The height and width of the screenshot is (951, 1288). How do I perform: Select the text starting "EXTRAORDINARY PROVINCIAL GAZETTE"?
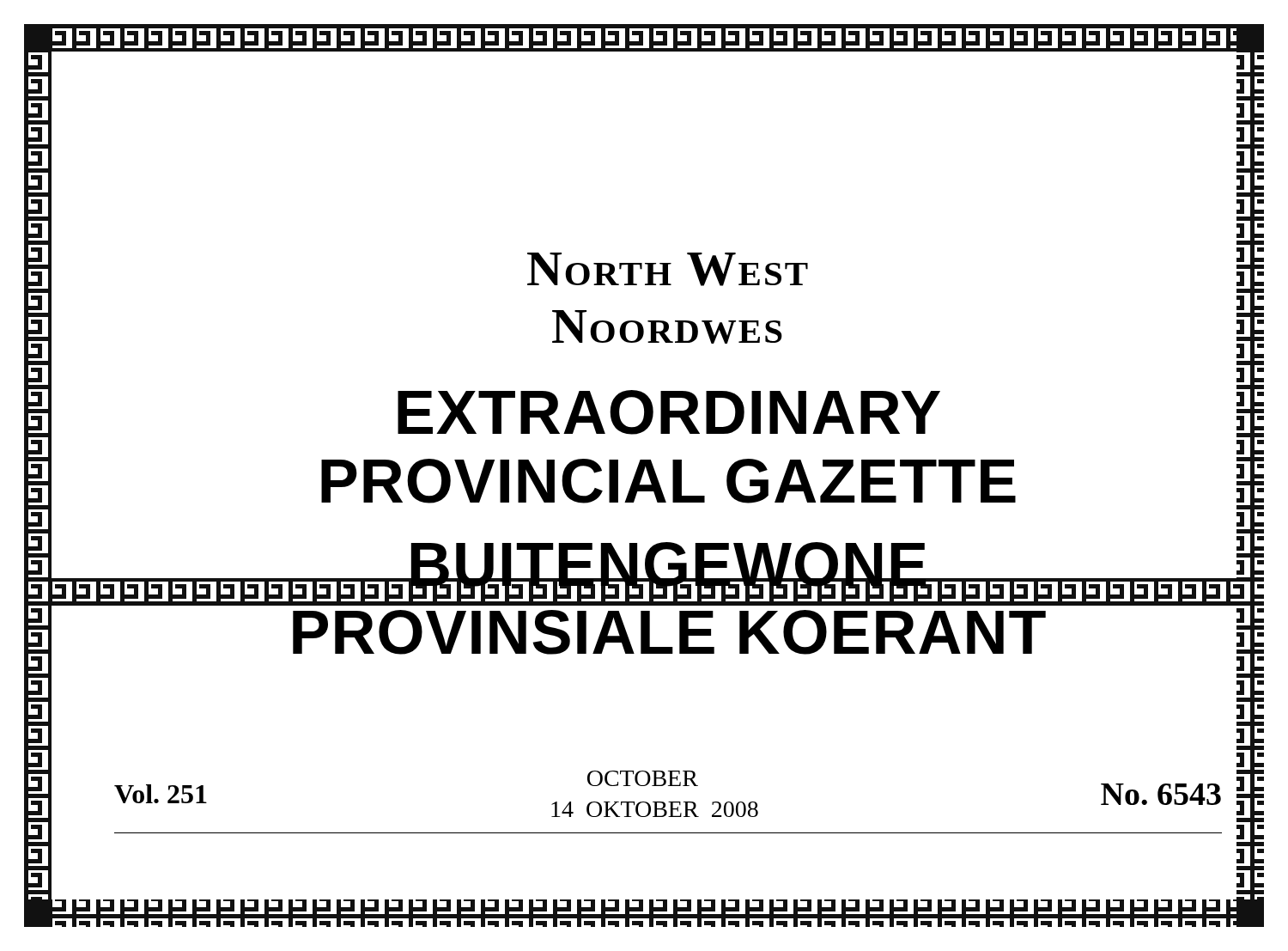(x=668, y=447)
